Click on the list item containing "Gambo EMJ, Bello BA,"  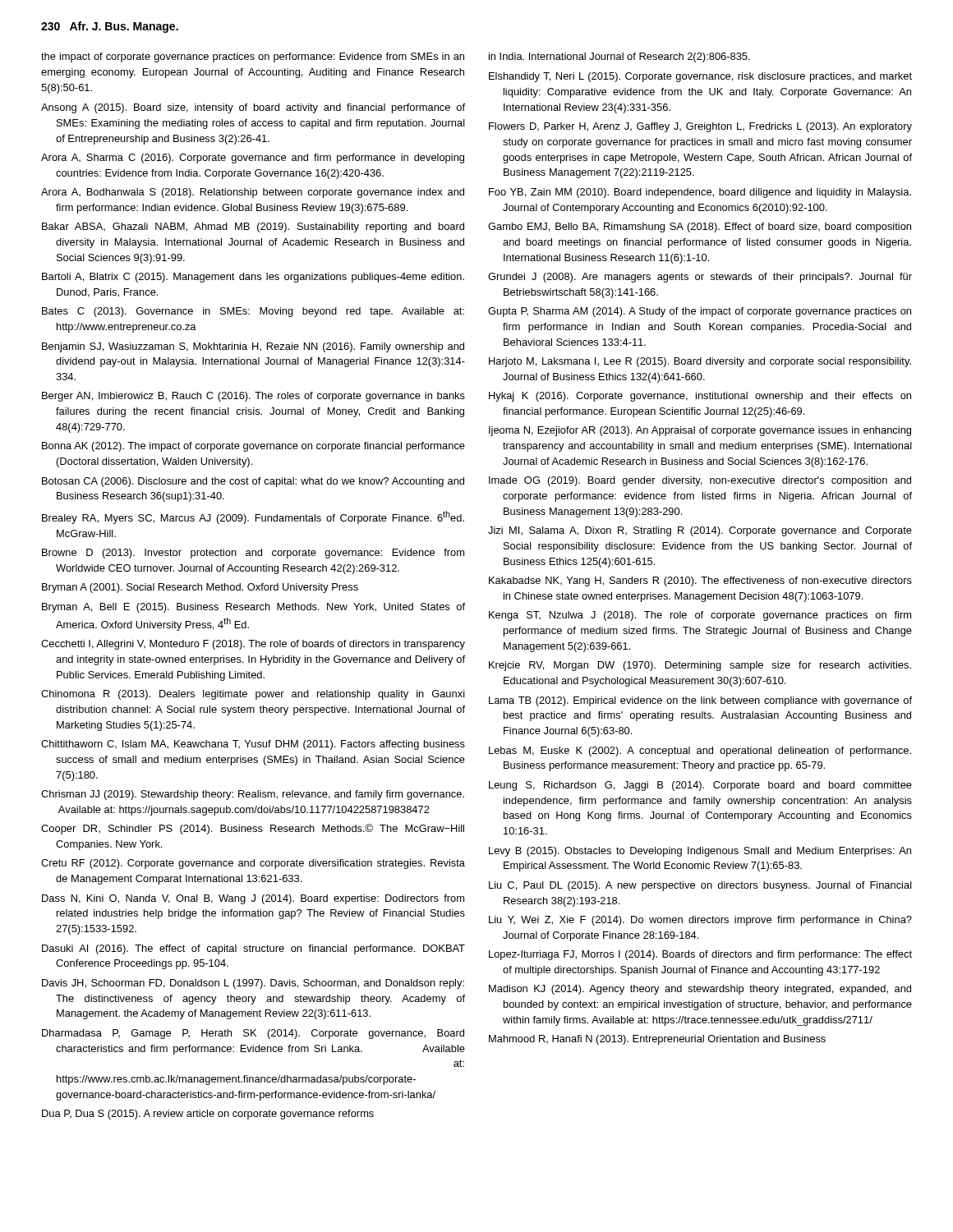(x=700, y=242)
